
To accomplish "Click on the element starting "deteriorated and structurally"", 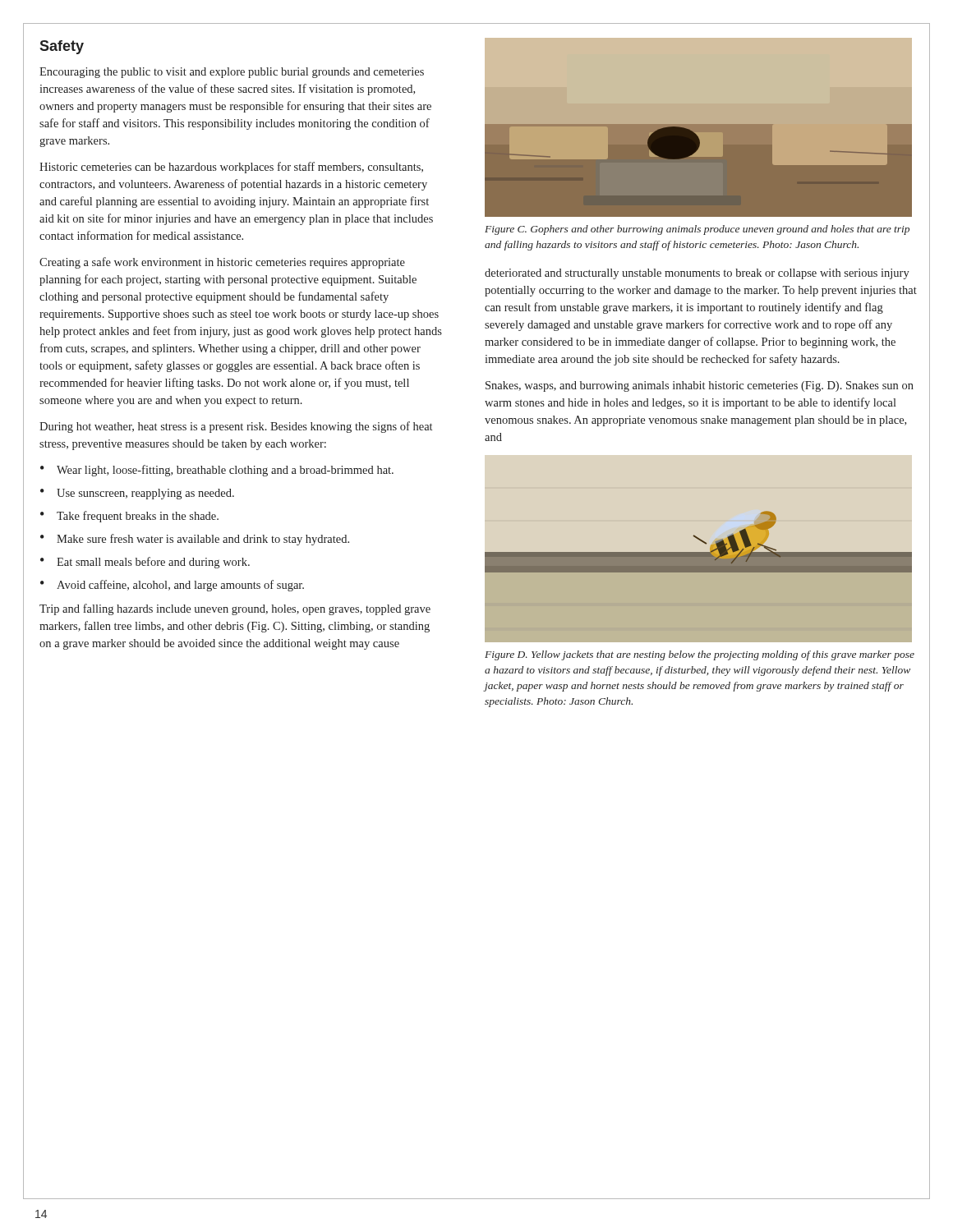I will pyautogui.click(x=702, y=316).
